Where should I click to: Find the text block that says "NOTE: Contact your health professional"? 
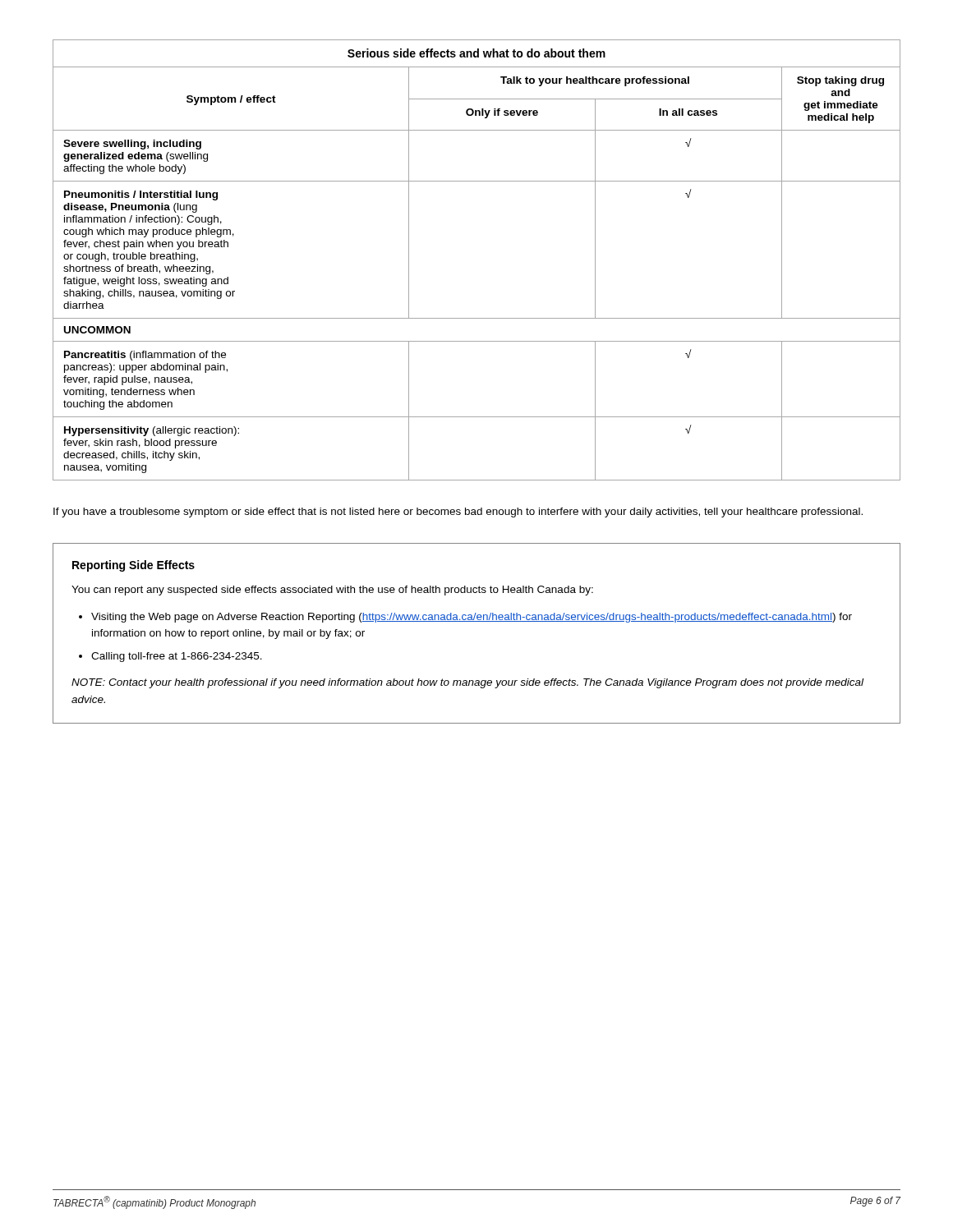tap(476, 691)
